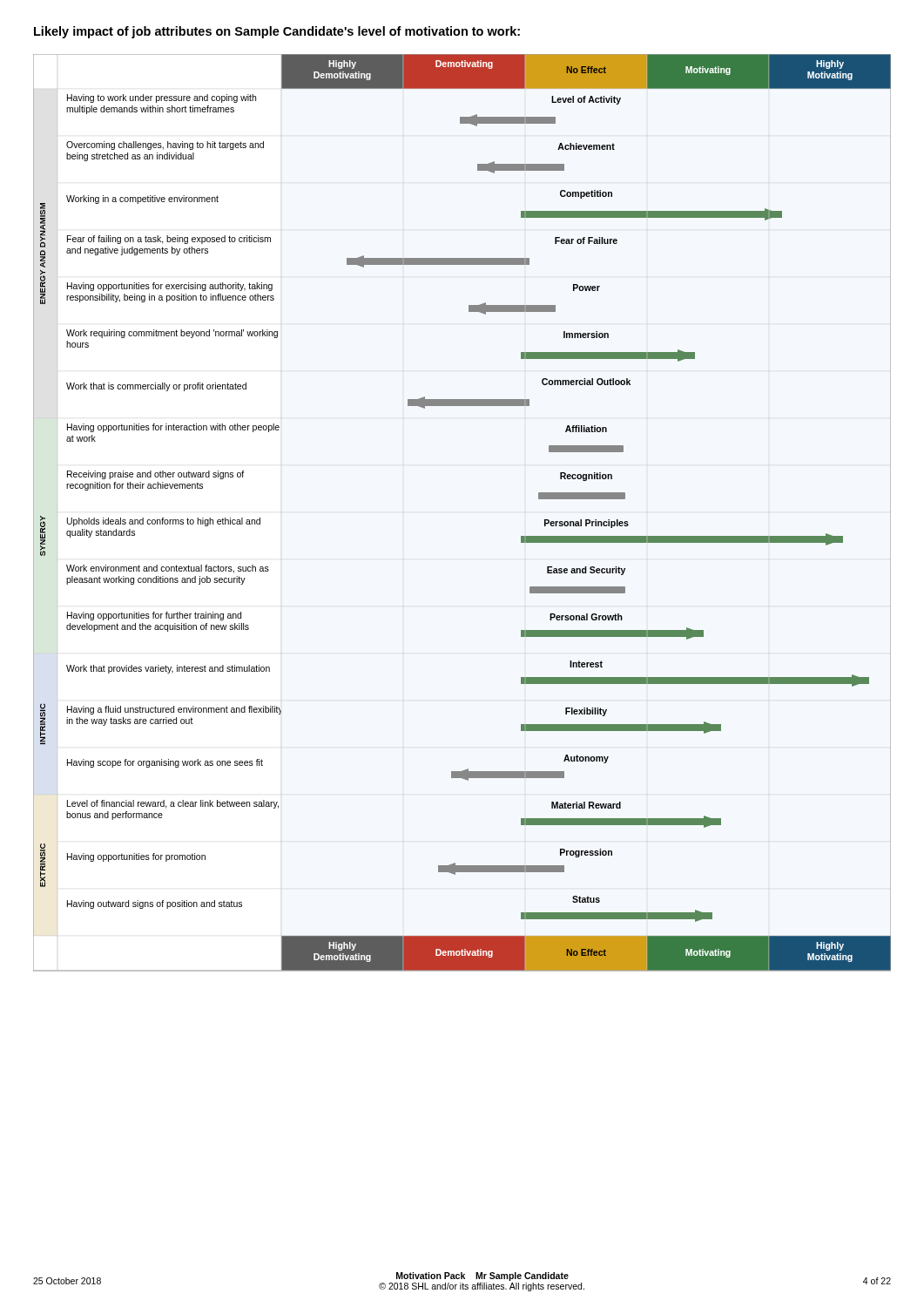Find the table that mentions "Highly Demotivating Demotivating"
Viewport: 924px width, 1307px height.
click(x=462, y=645)
